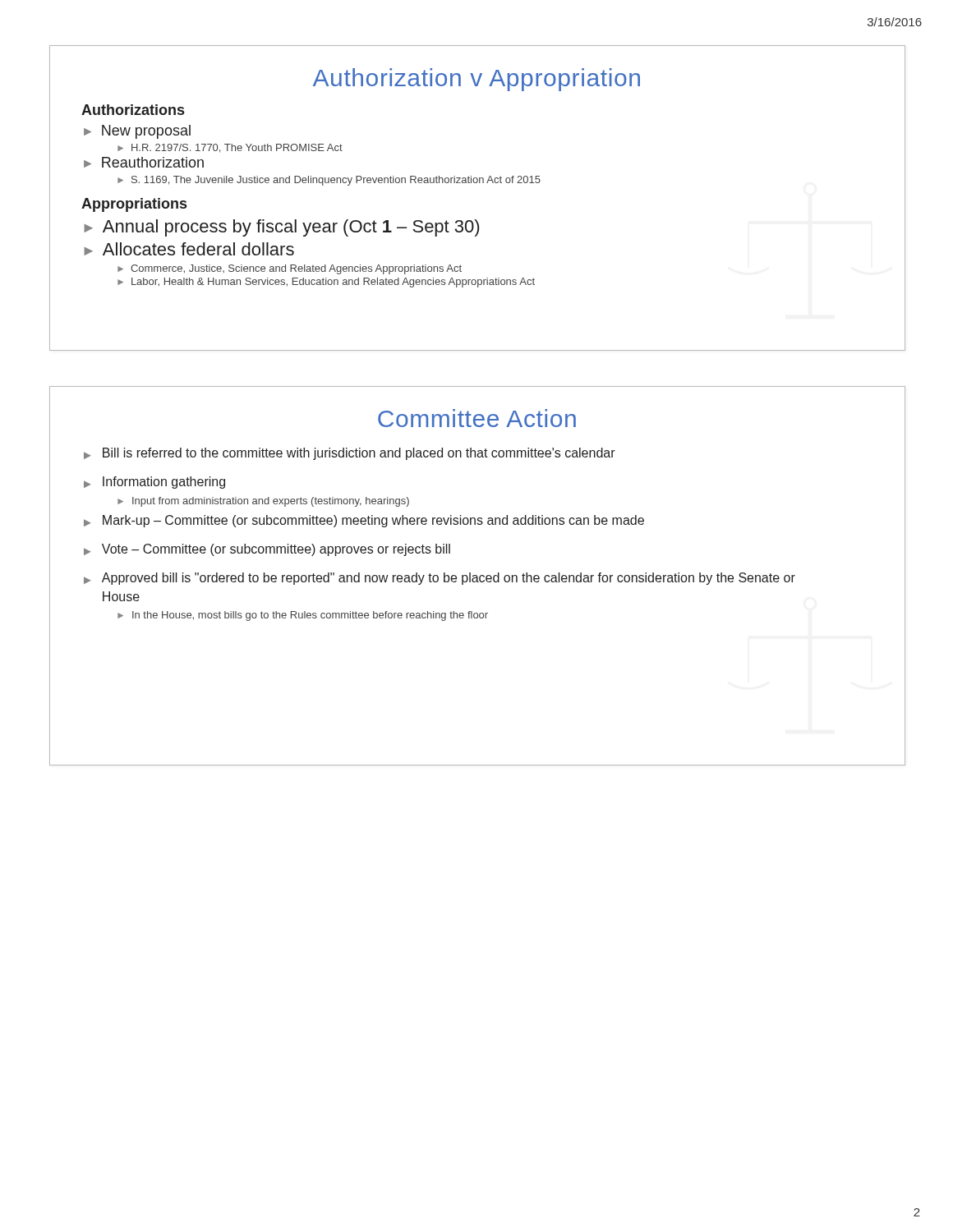Where is the passage that starts "►Labor, Health & Human Services, Education"?
953x1232 pixels.
[325, 281]
